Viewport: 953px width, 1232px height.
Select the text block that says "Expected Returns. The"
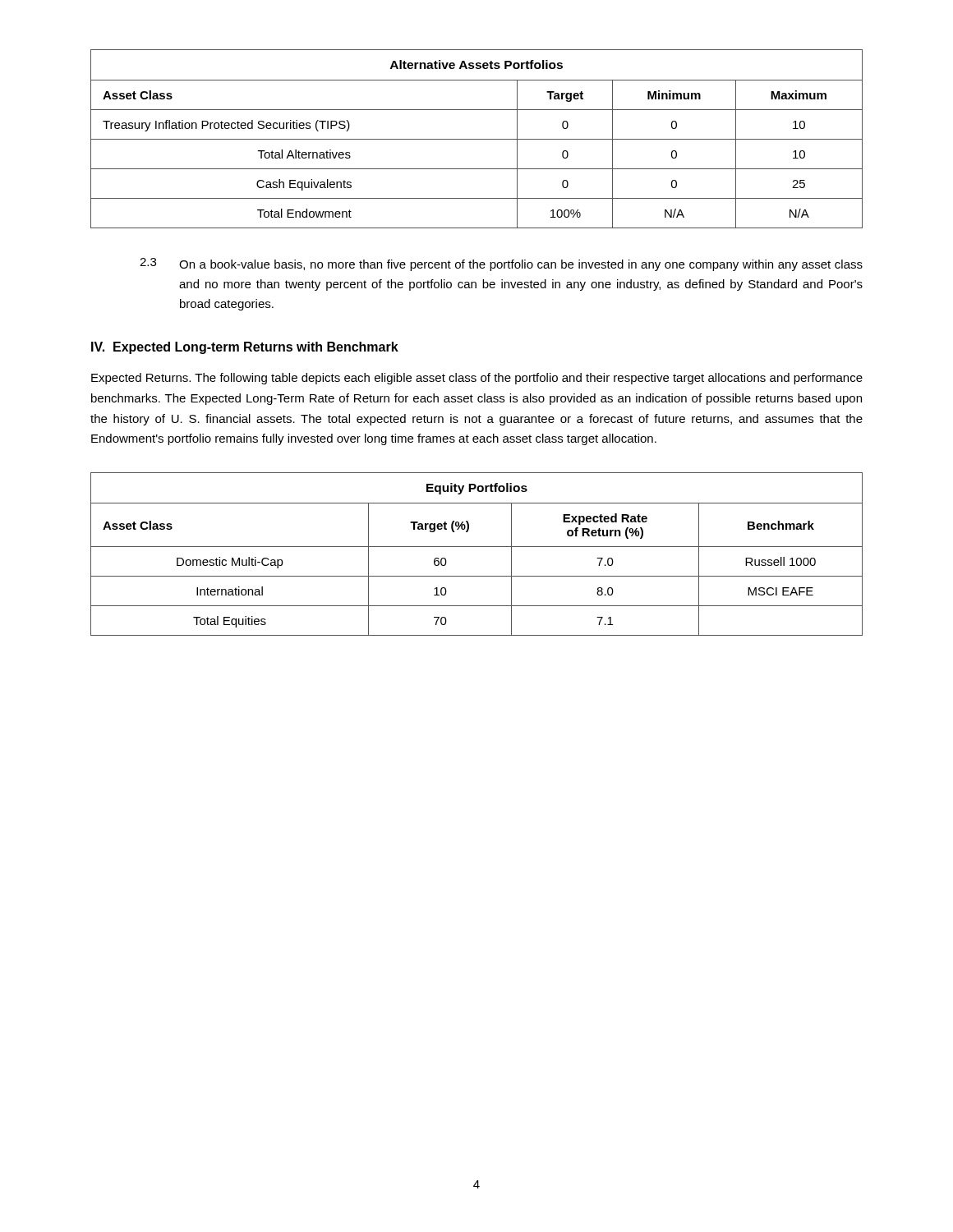(476, 408)
